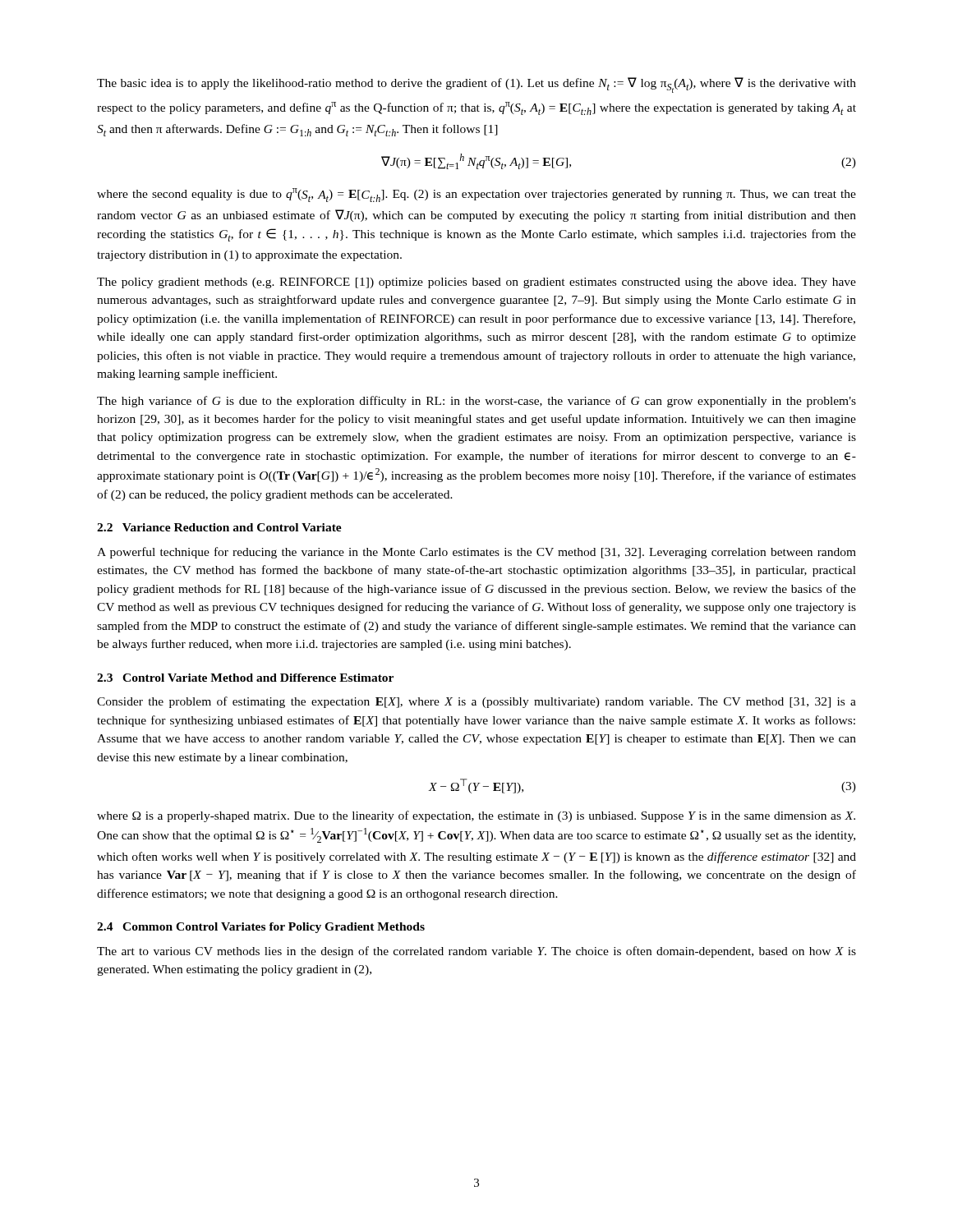Select the text block starting "X − Ω⊤(Y −"
The height and width of the screenshot is (1232, 953).
point(476,786)
